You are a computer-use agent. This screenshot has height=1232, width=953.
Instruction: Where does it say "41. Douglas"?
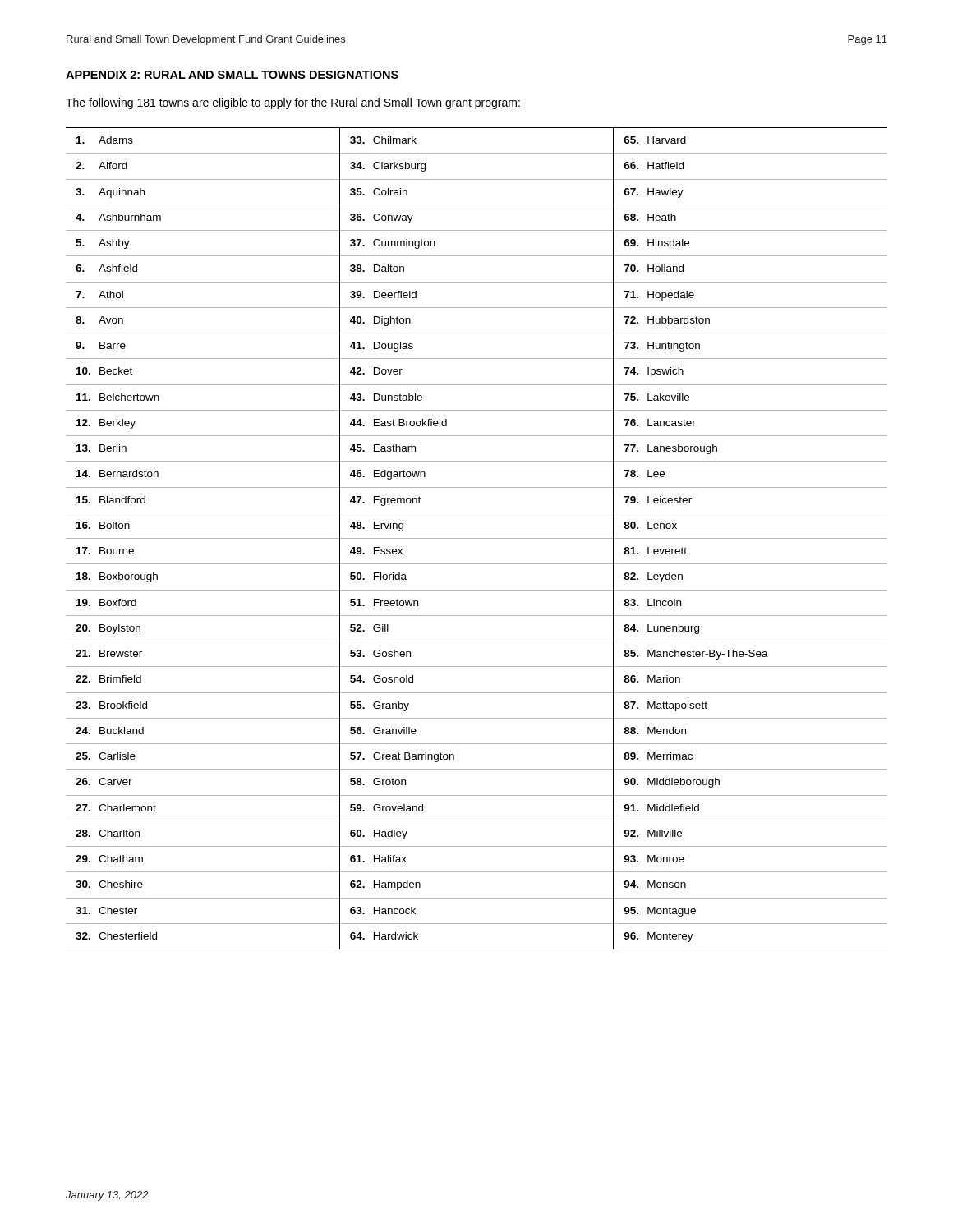tap(382, 346)
